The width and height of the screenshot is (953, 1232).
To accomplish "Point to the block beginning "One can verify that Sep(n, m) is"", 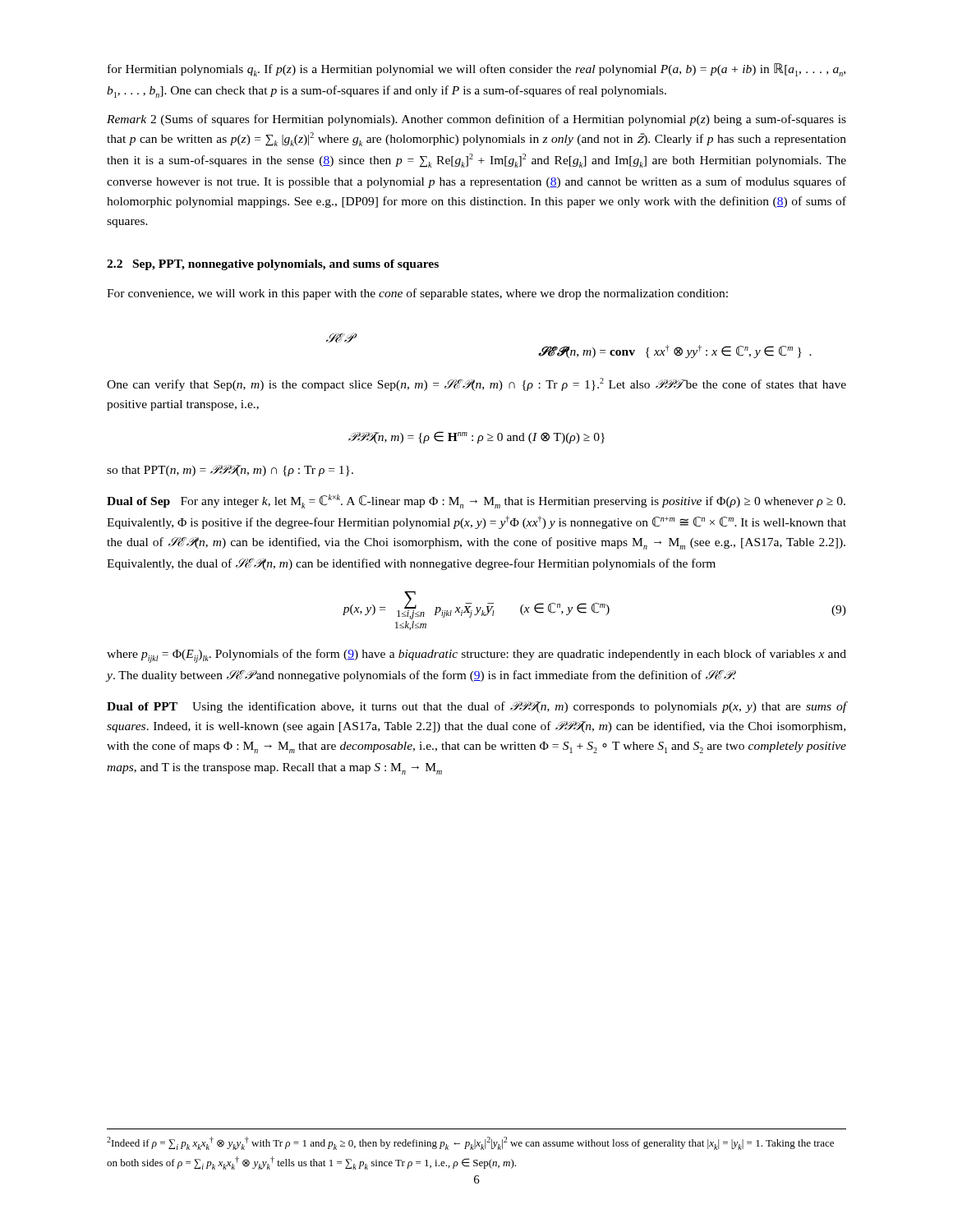I will tap(476, 393).
